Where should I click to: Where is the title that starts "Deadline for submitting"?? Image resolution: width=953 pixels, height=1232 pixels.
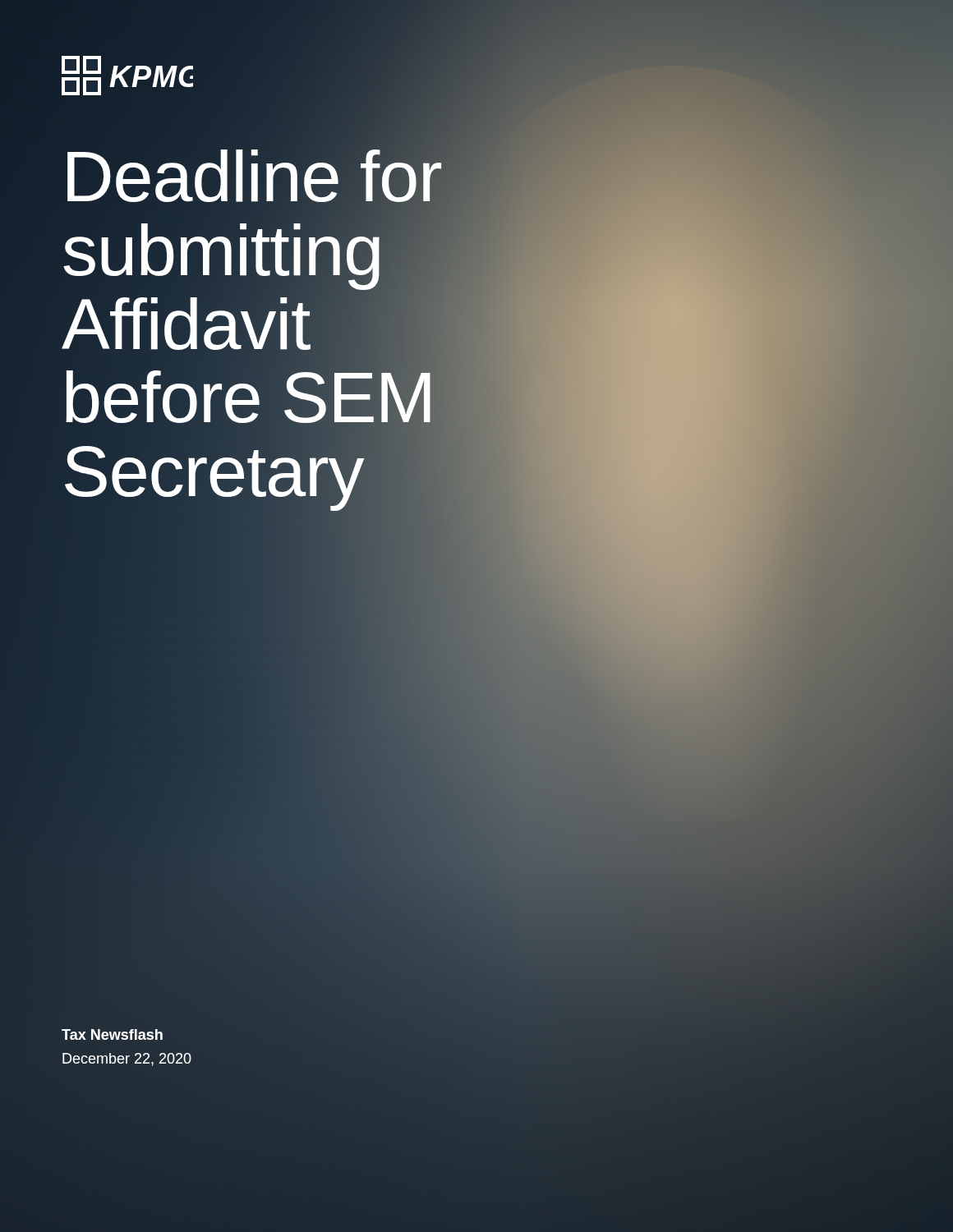coord(308,324)
